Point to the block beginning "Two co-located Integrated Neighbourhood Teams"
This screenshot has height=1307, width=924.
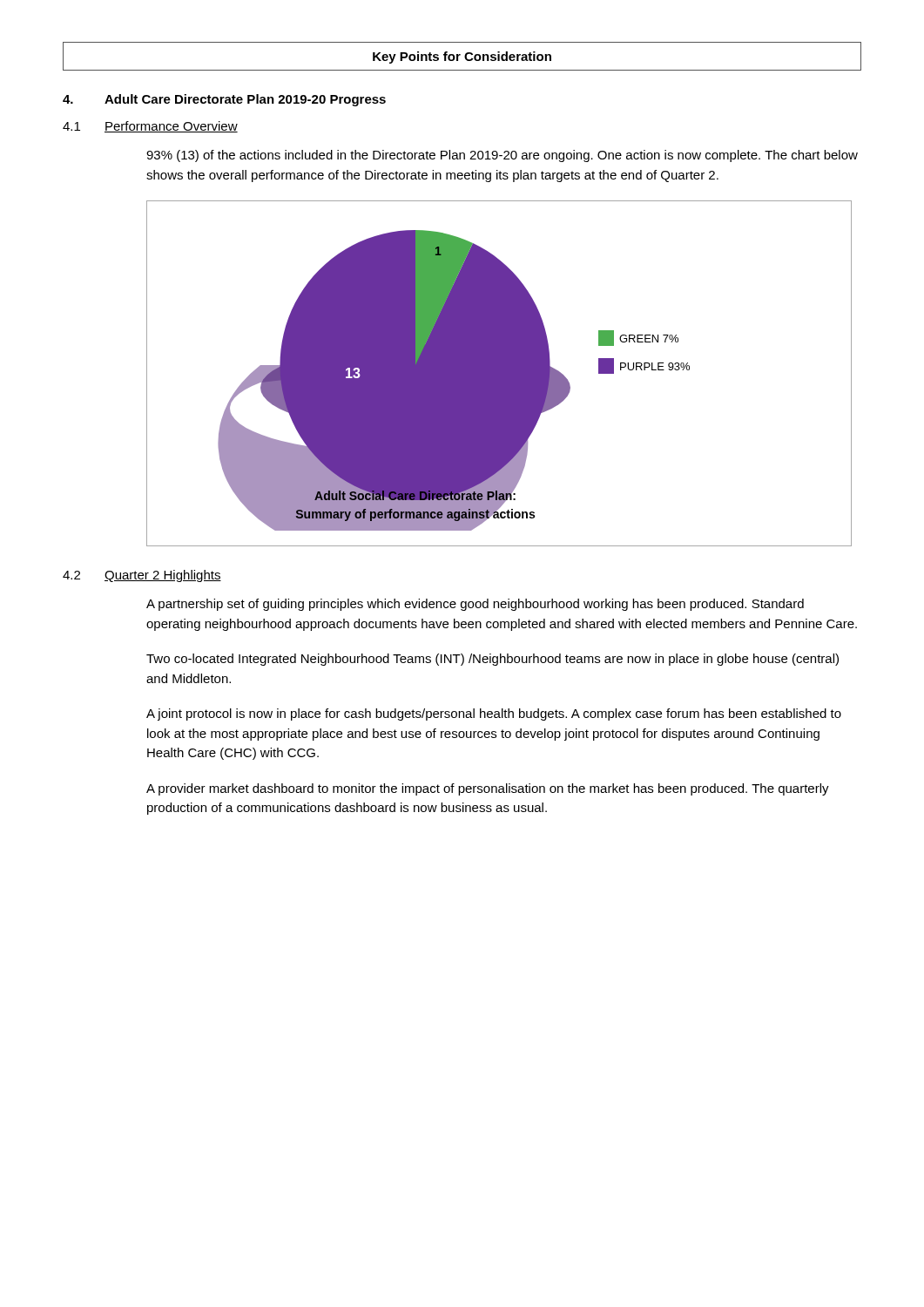[493, 668]
